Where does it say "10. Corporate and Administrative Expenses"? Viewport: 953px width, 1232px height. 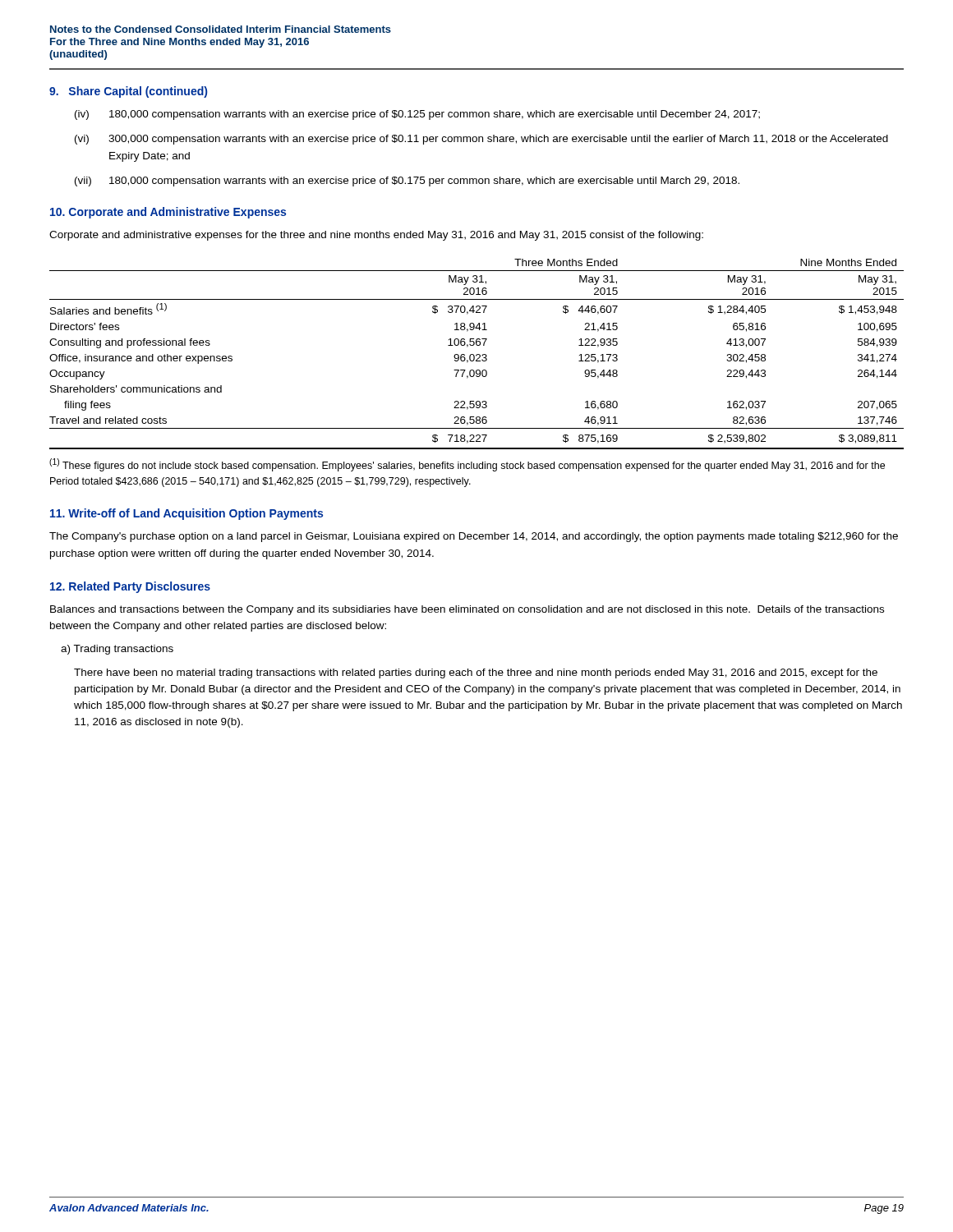[168, 212]
